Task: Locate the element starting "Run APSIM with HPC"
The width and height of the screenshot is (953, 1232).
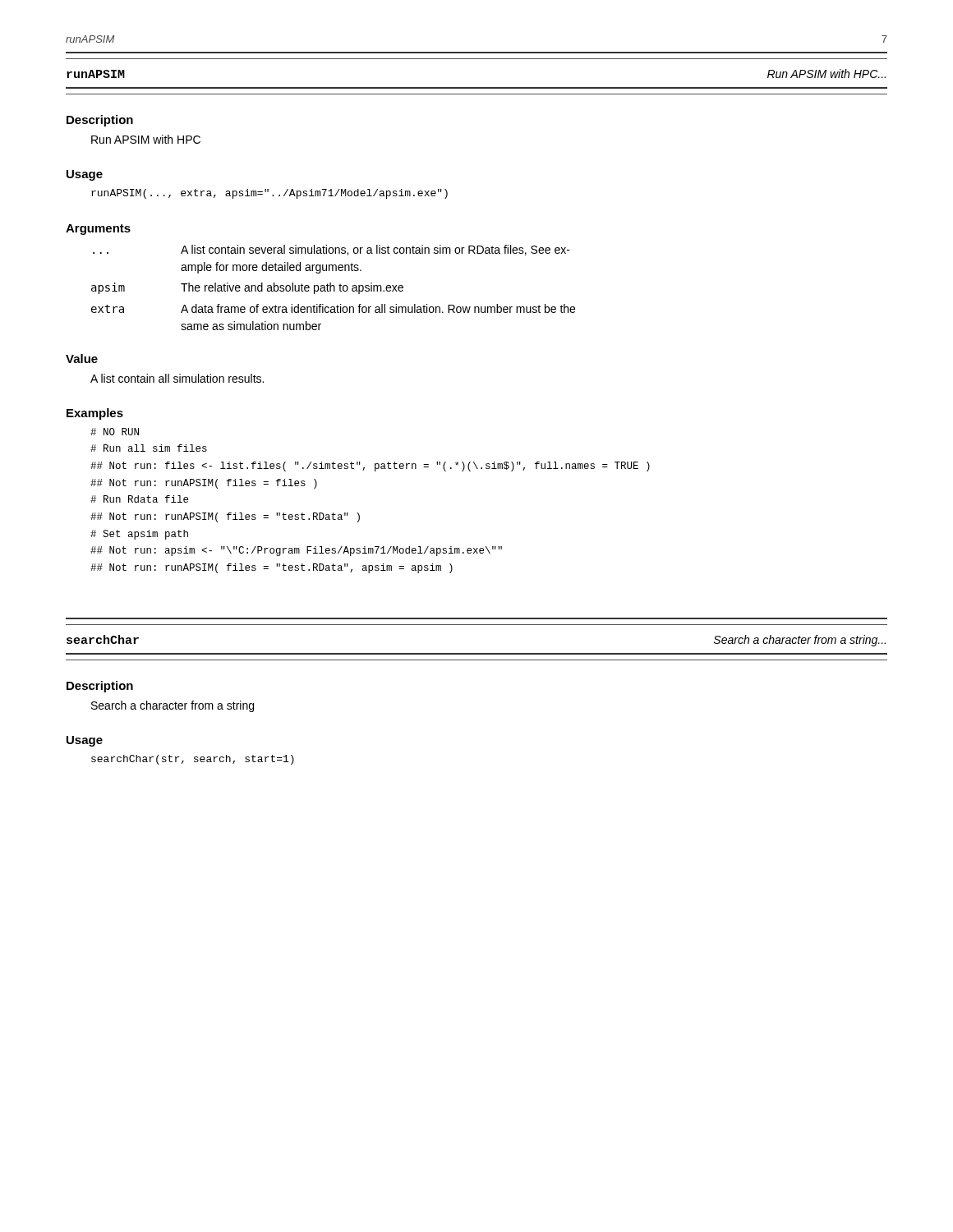Action: [x=146, y=140]
